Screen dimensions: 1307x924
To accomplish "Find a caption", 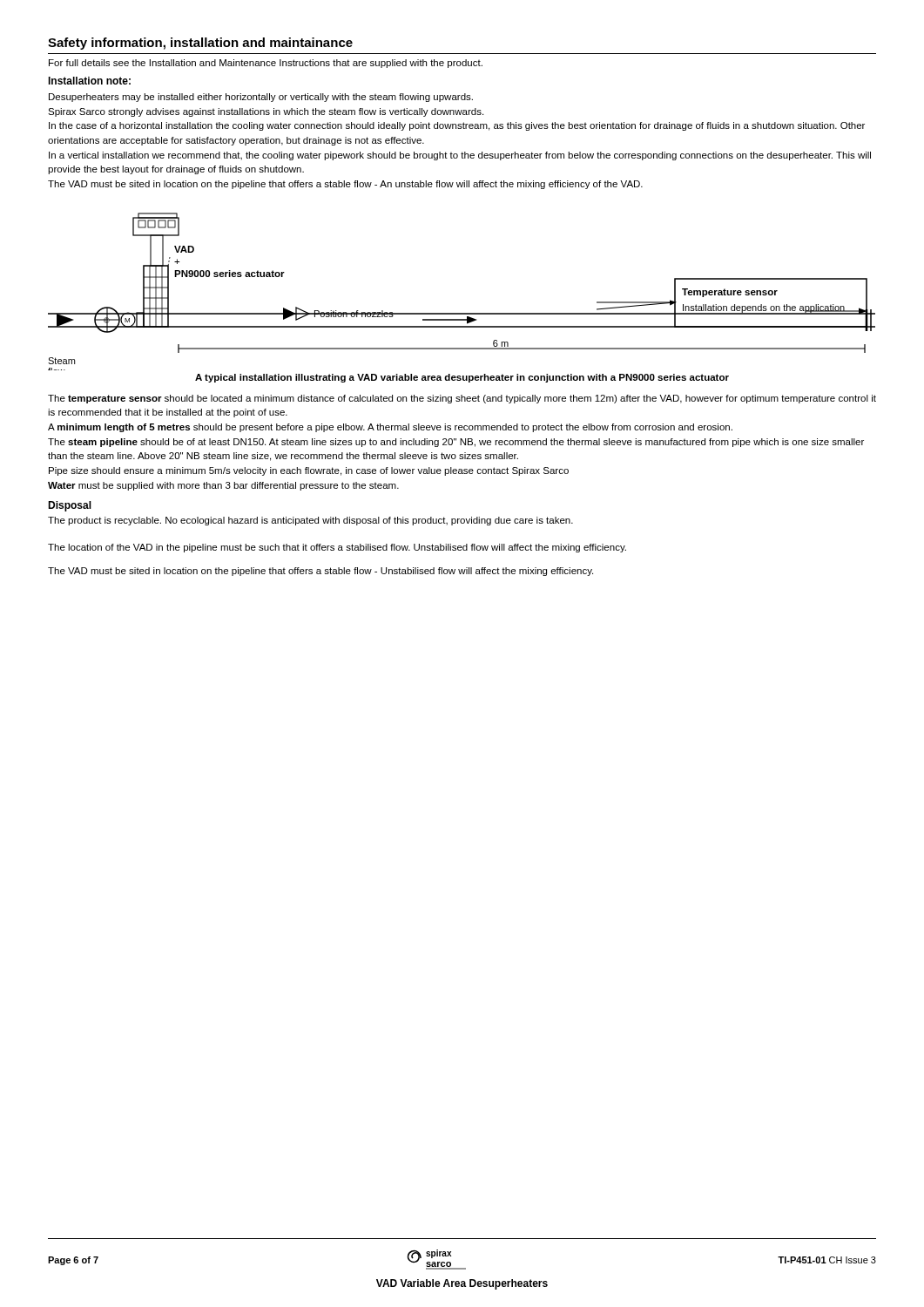I will [462, 377].
